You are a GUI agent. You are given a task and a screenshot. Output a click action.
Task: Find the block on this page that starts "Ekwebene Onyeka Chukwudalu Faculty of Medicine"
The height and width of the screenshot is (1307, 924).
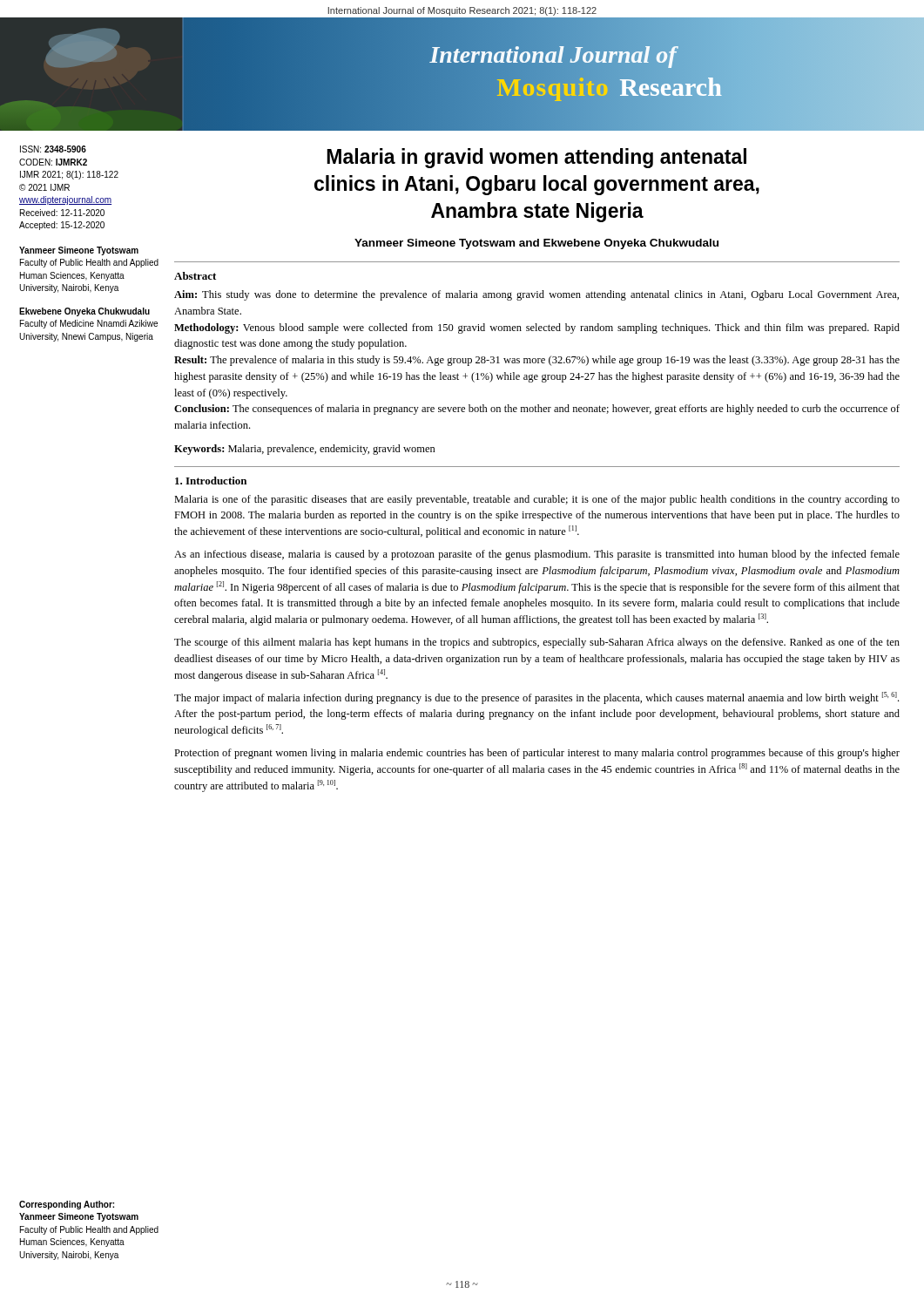[89, 324]
